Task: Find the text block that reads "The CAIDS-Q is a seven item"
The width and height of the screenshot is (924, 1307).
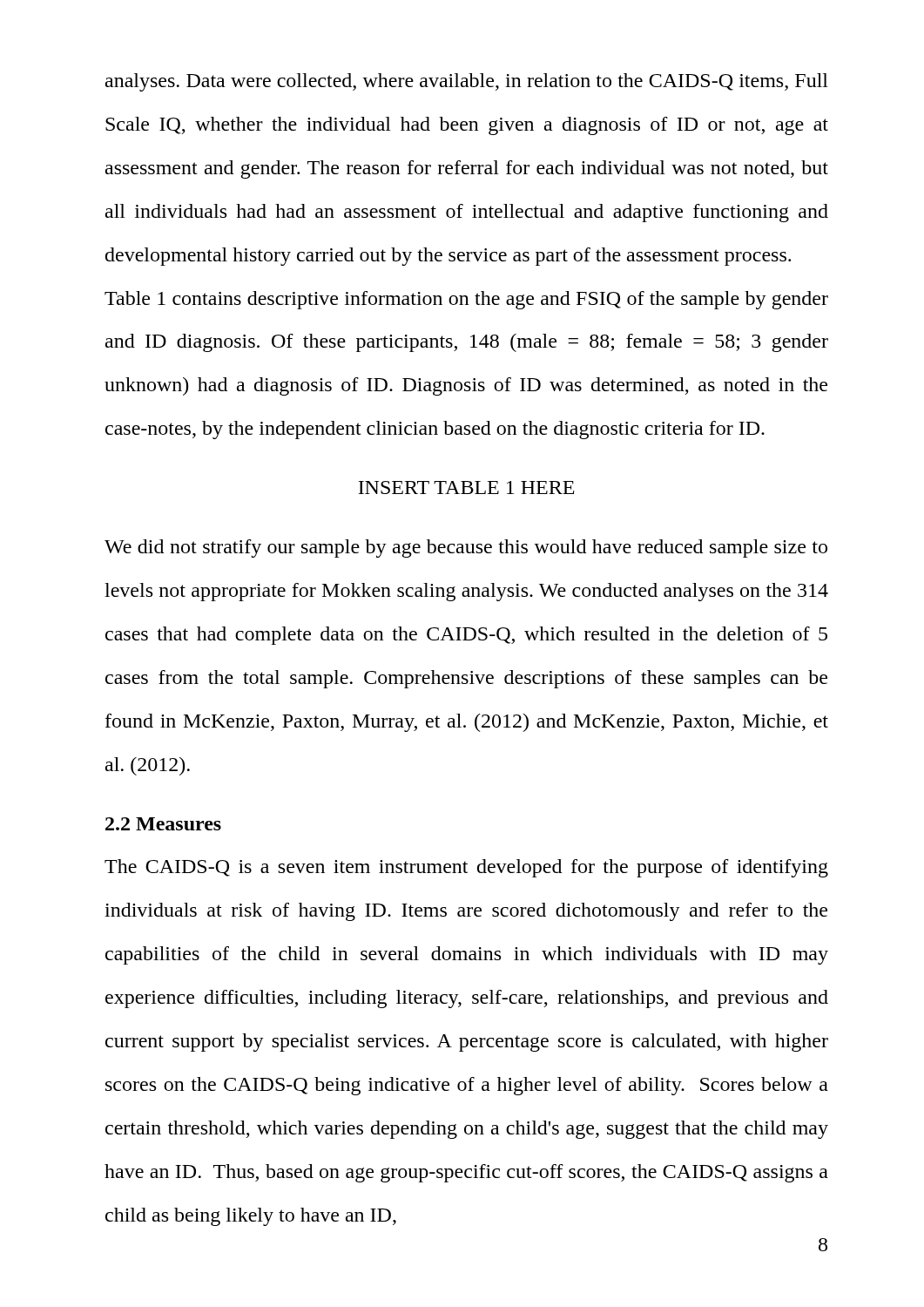Action: [466, 1041]
